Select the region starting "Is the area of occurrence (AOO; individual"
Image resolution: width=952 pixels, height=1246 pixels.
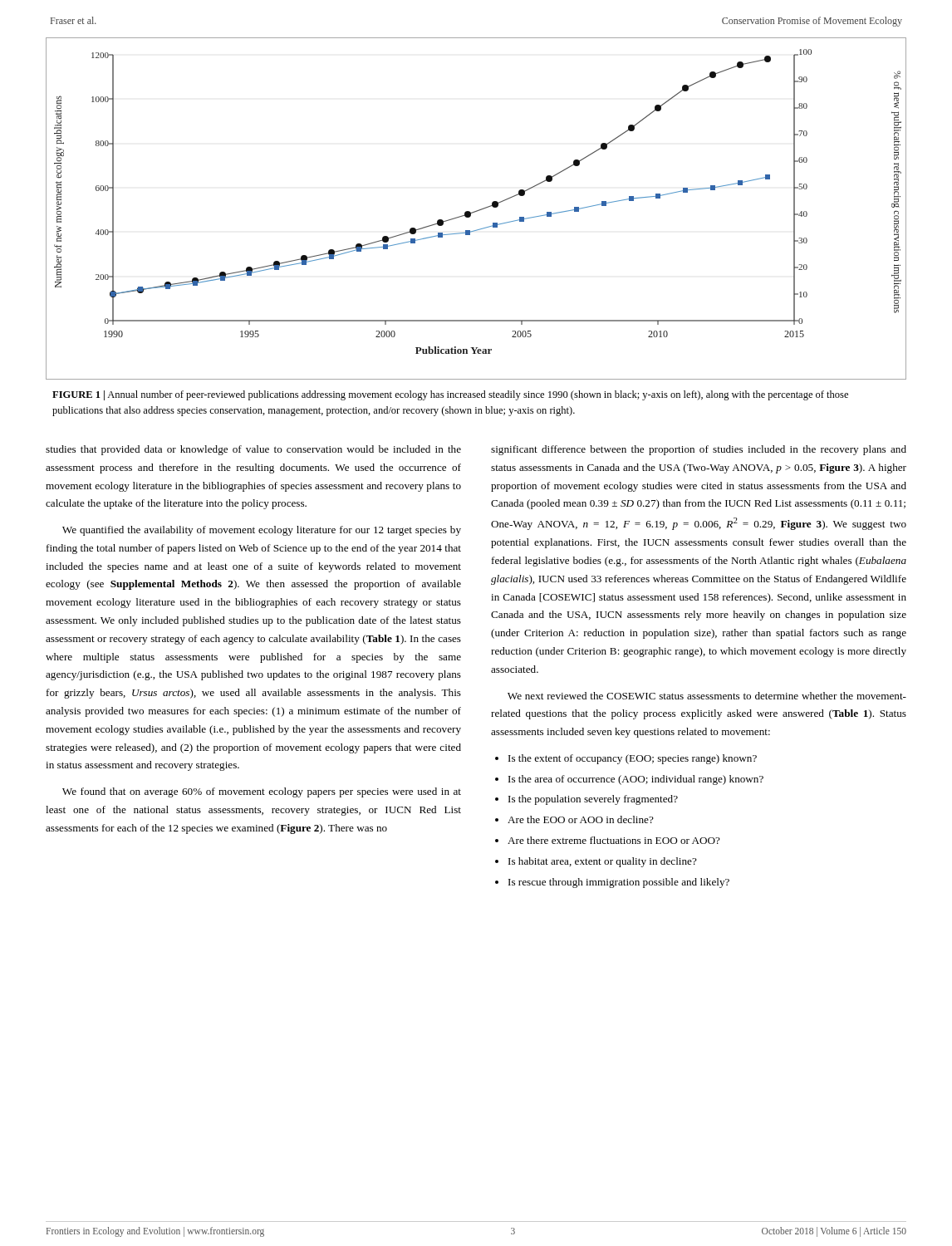(x=636, y=779)
